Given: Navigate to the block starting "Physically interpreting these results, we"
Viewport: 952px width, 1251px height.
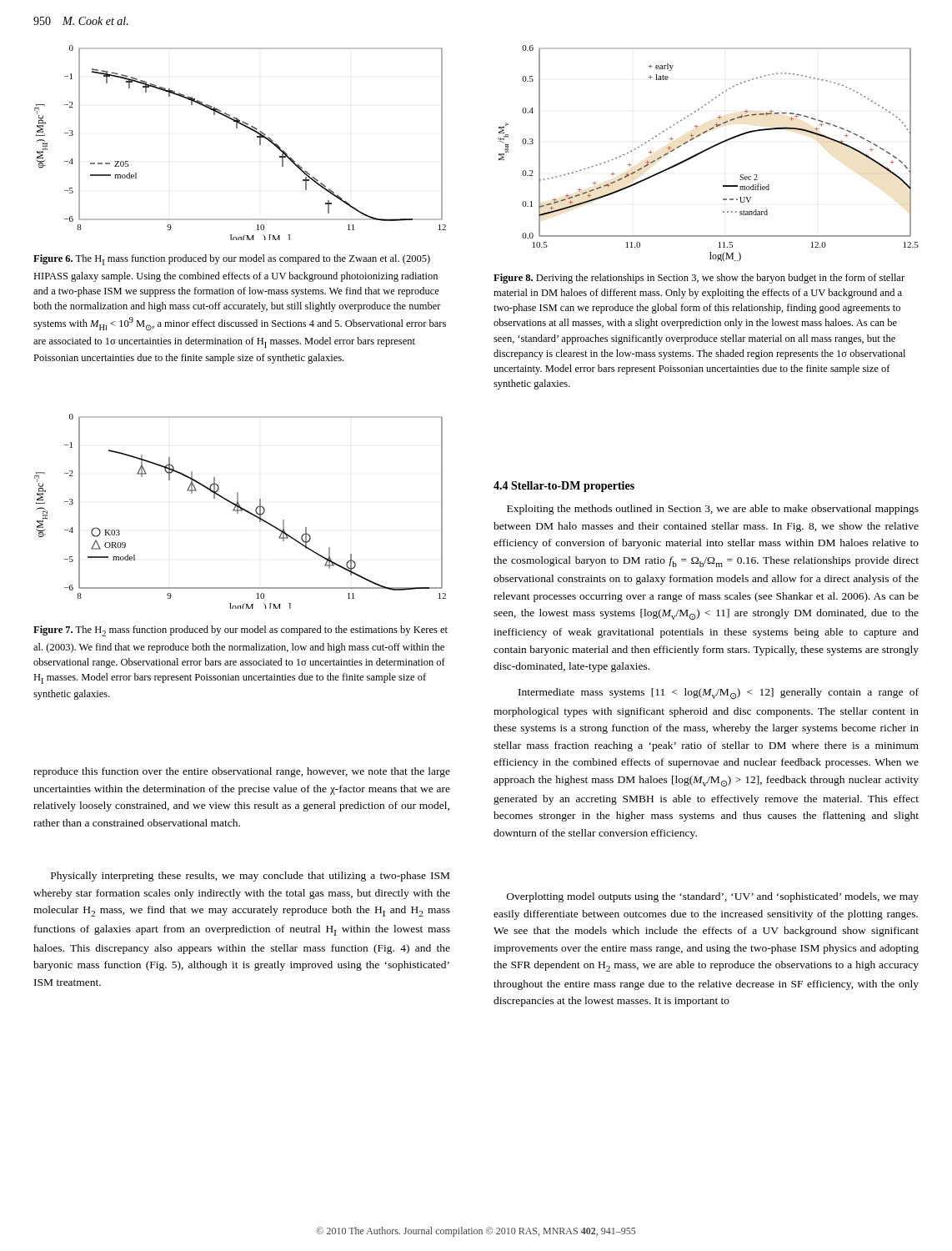Looking at the screenshot, I should [242, 929].
